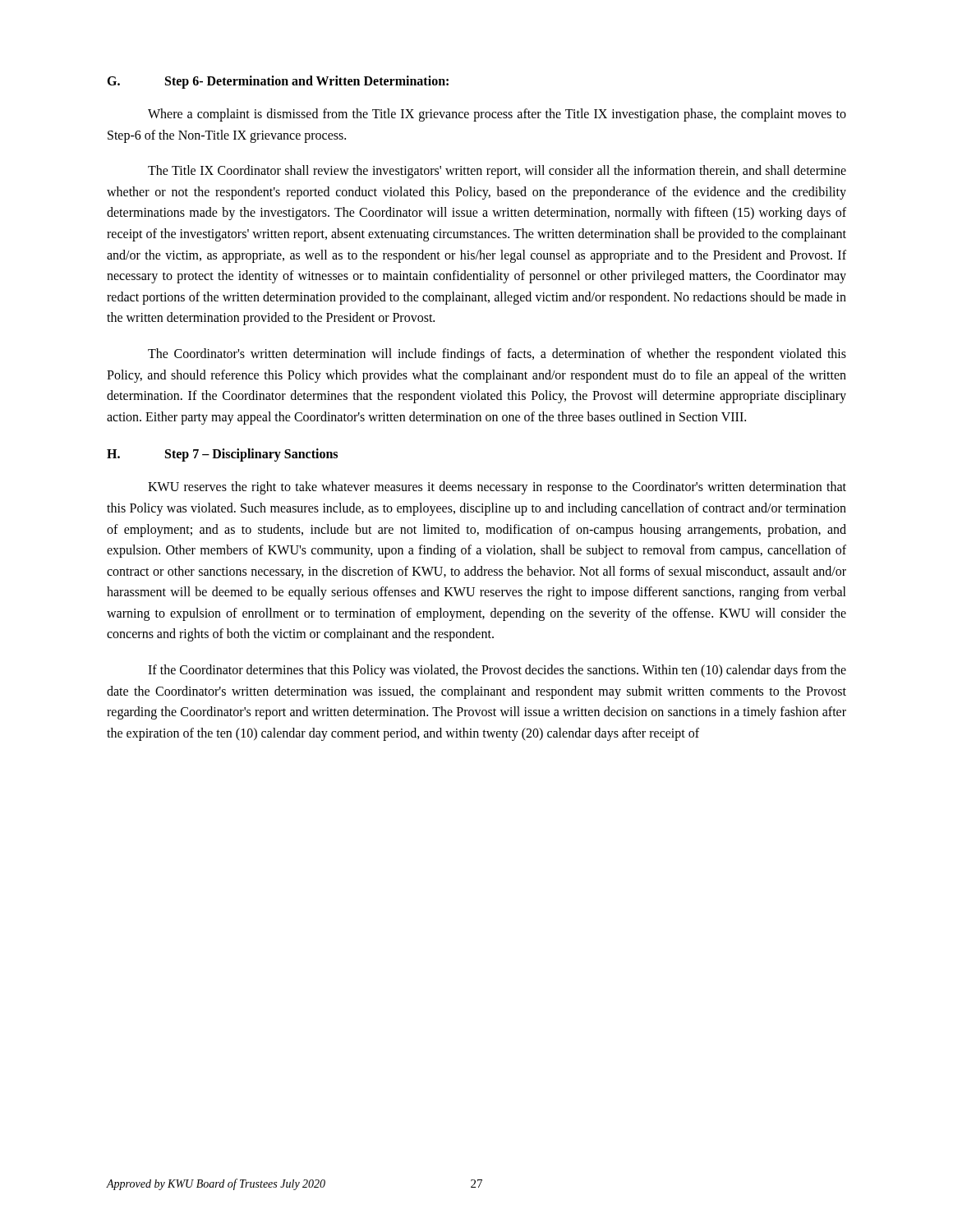Click on the text block that says "Where a complaint is dismissed from"
The image size is (953, 1232).
pos(476,124)
